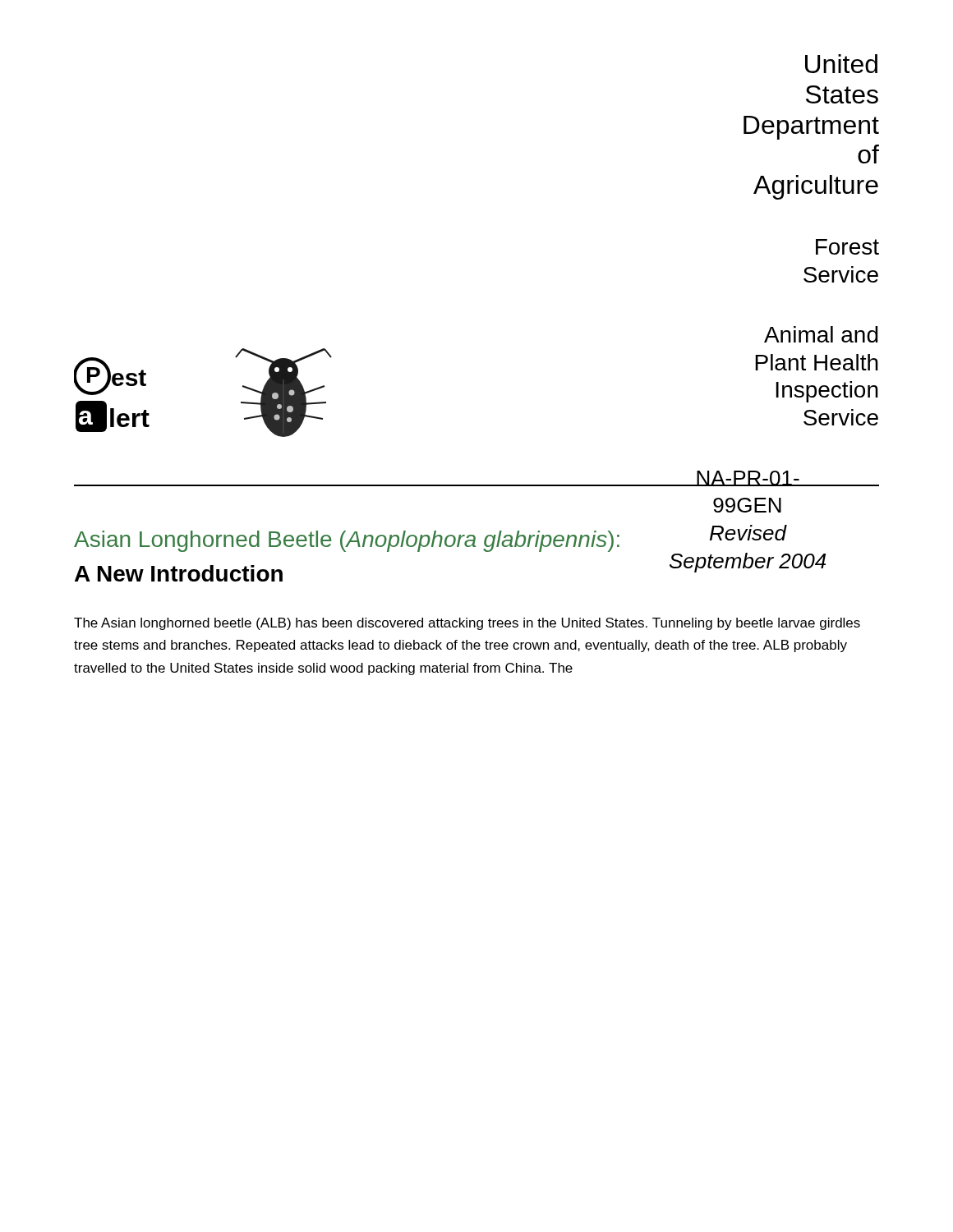The height and width of the screenshot is (1232, 953).
Task: Select the logo
Action: [x=214, y=398]
